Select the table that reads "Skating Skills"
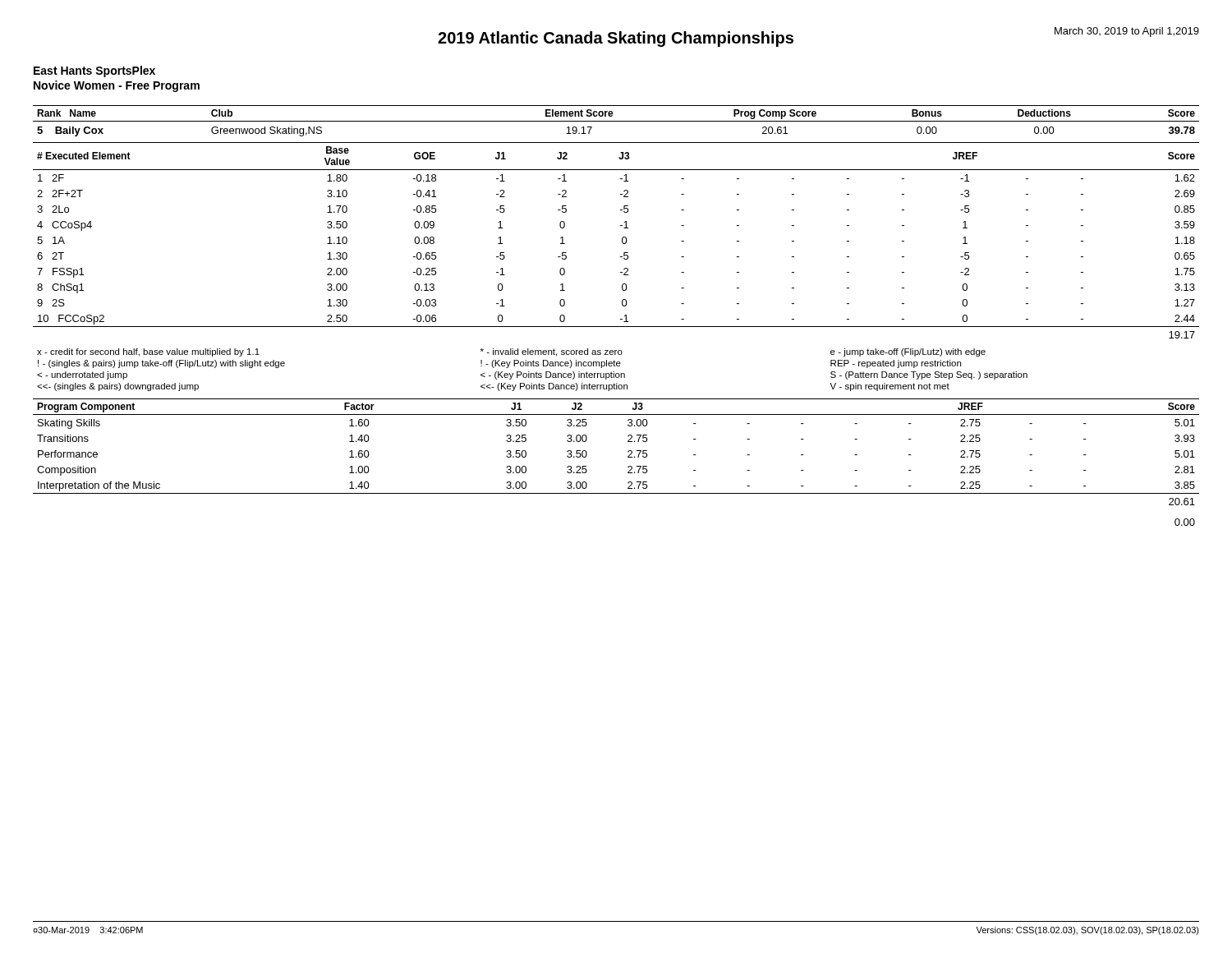The image size is (1232, 953). coord(616,446)
